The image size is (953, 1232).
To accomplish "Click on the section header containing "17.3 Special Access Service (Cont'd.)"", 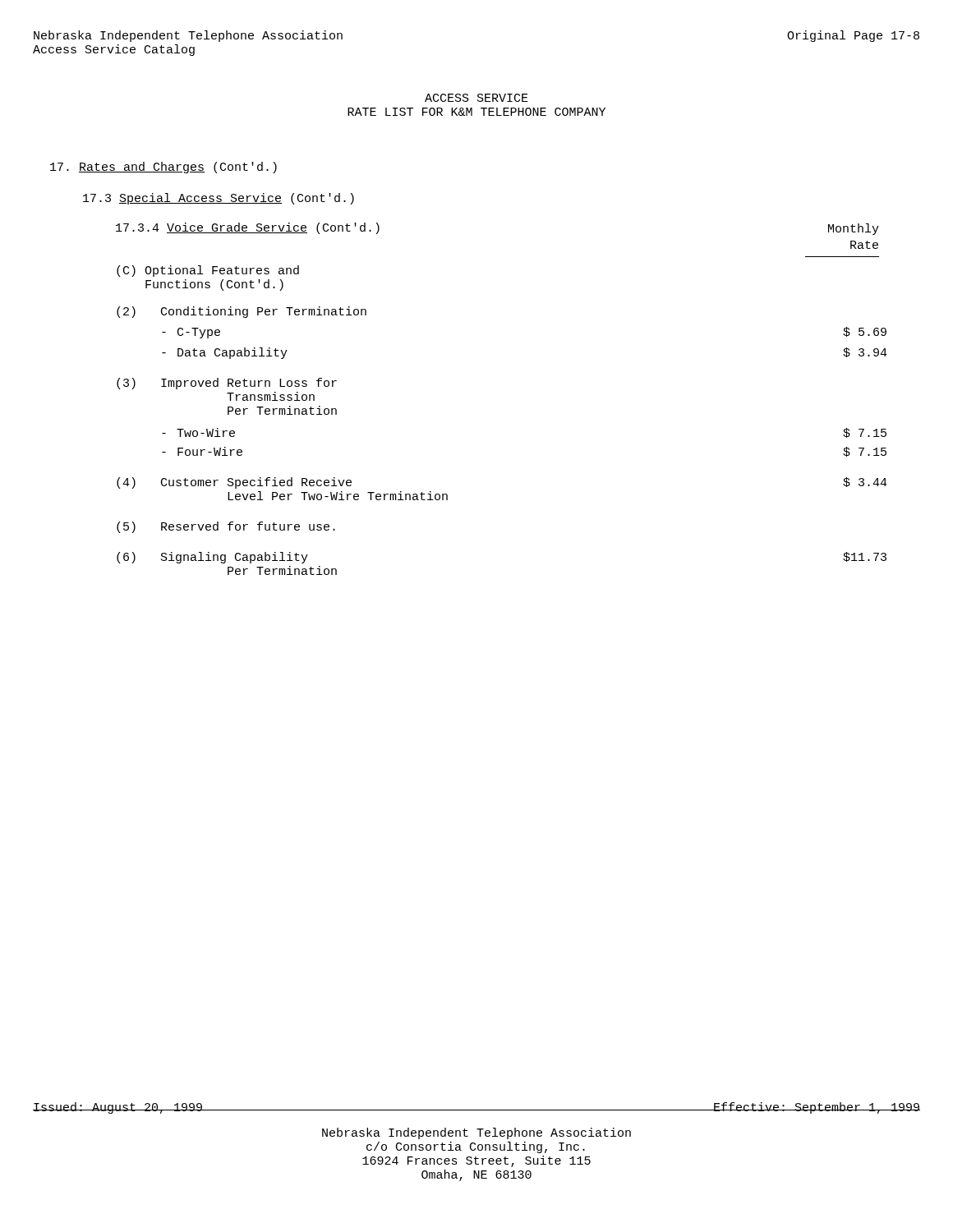I will (219, 199).
